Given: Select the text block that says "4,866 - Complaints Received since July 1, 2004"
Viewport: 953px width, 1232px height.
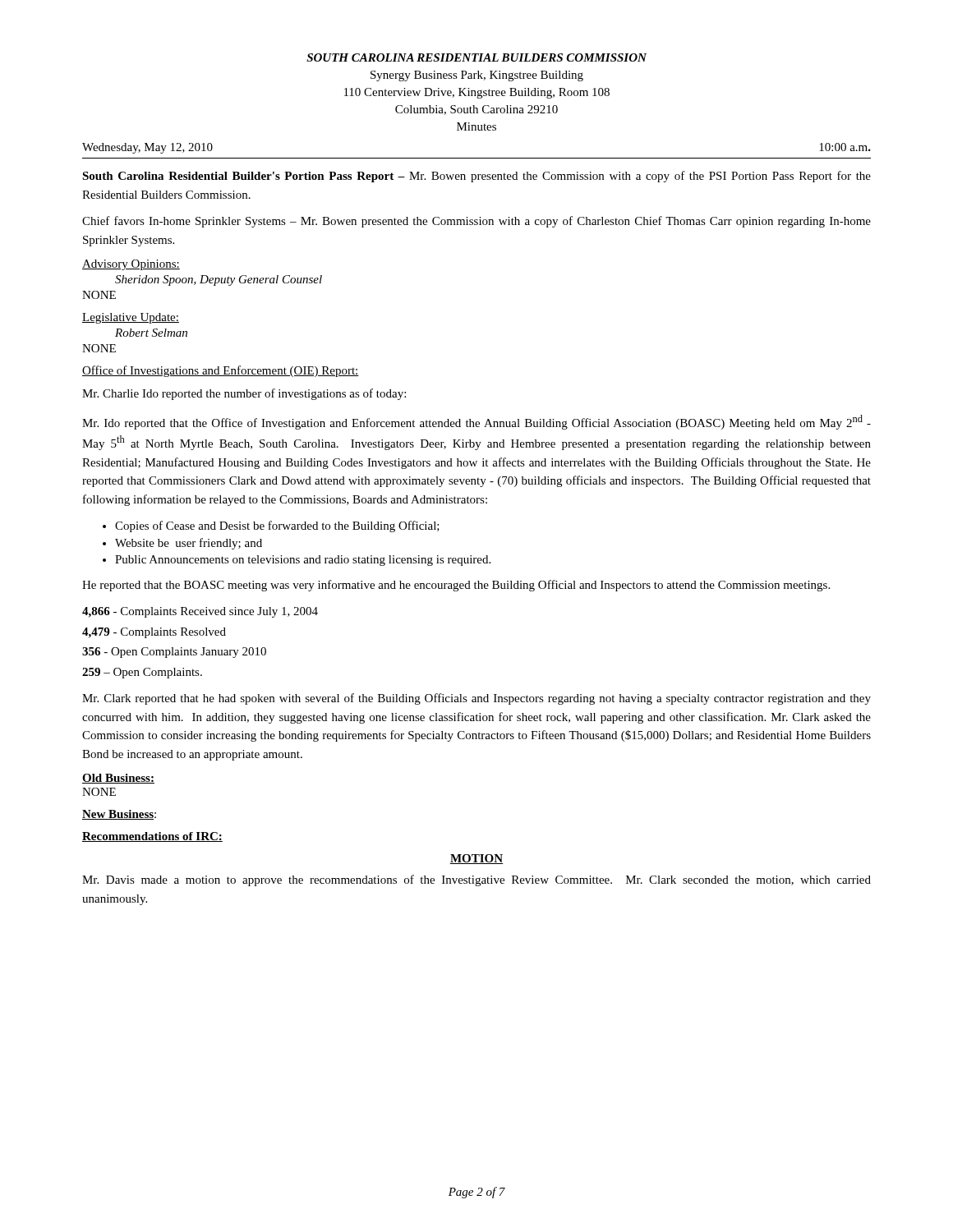Looking at the screenshot, I should click(200, 612).
